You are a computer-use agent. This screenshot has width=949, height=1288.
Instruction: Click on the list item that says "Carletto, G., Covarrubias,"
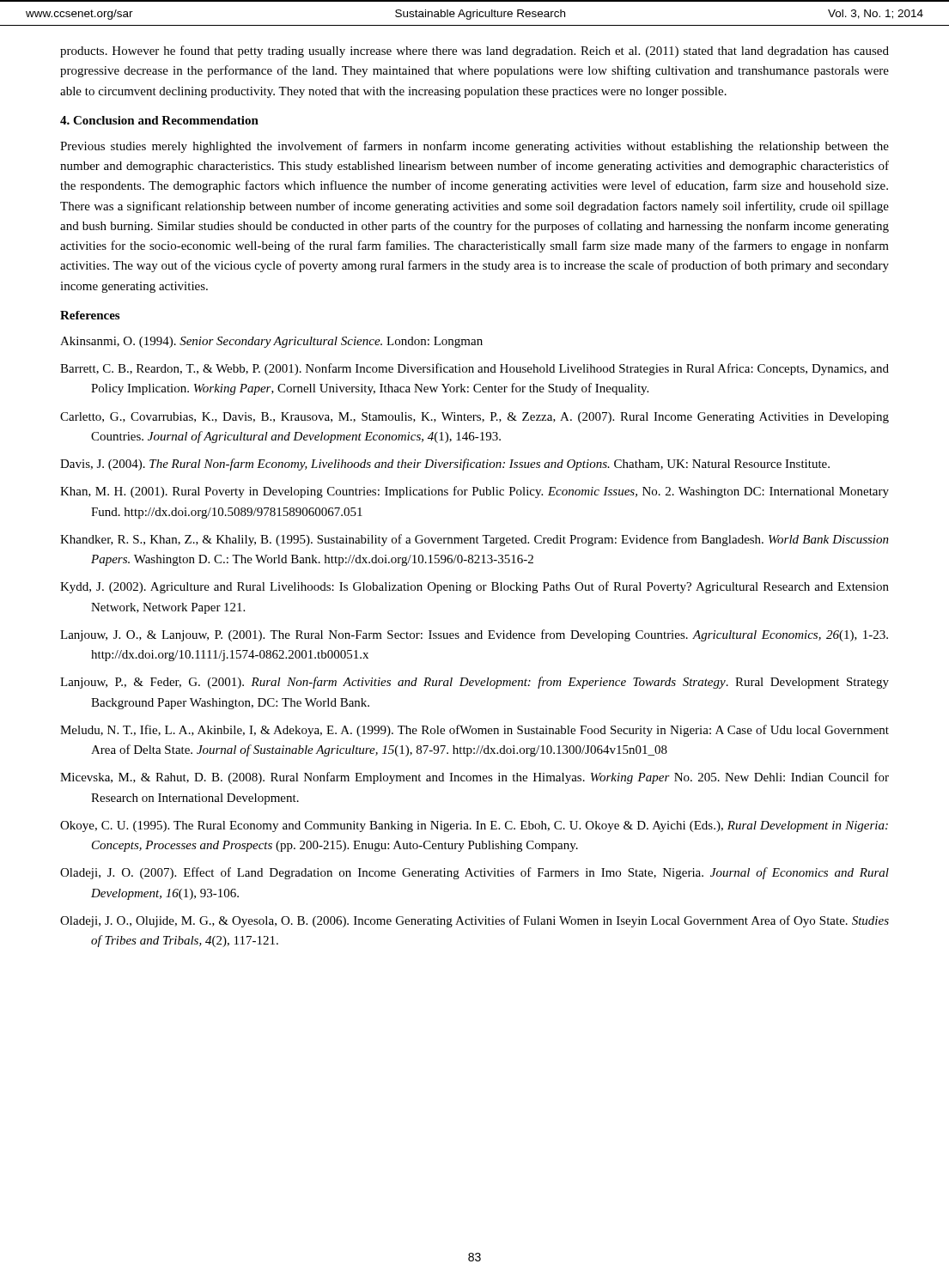pos(474,426)
